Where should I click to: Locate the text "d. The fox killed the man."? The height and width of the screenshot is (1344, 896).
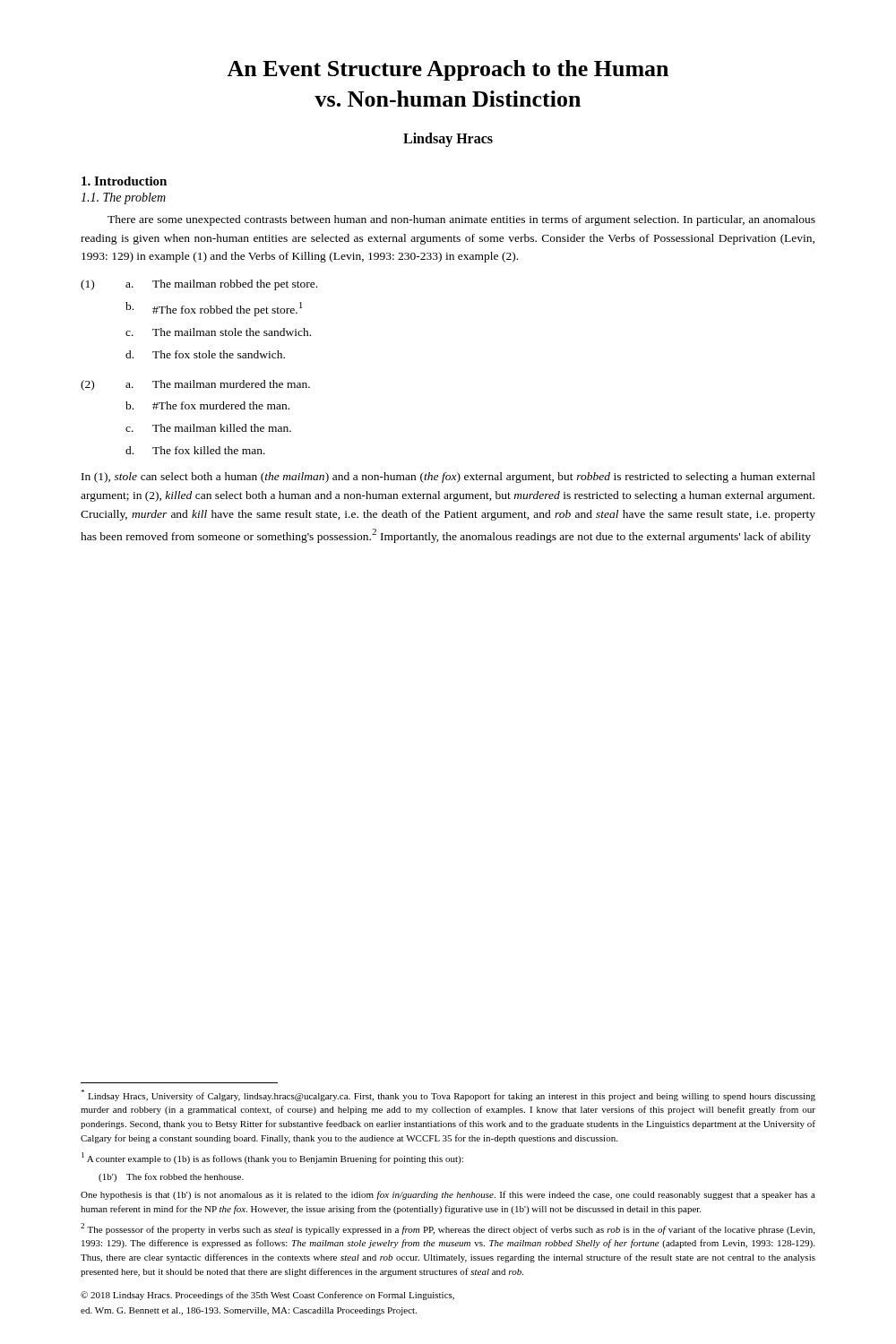click(x=195, y=450)
